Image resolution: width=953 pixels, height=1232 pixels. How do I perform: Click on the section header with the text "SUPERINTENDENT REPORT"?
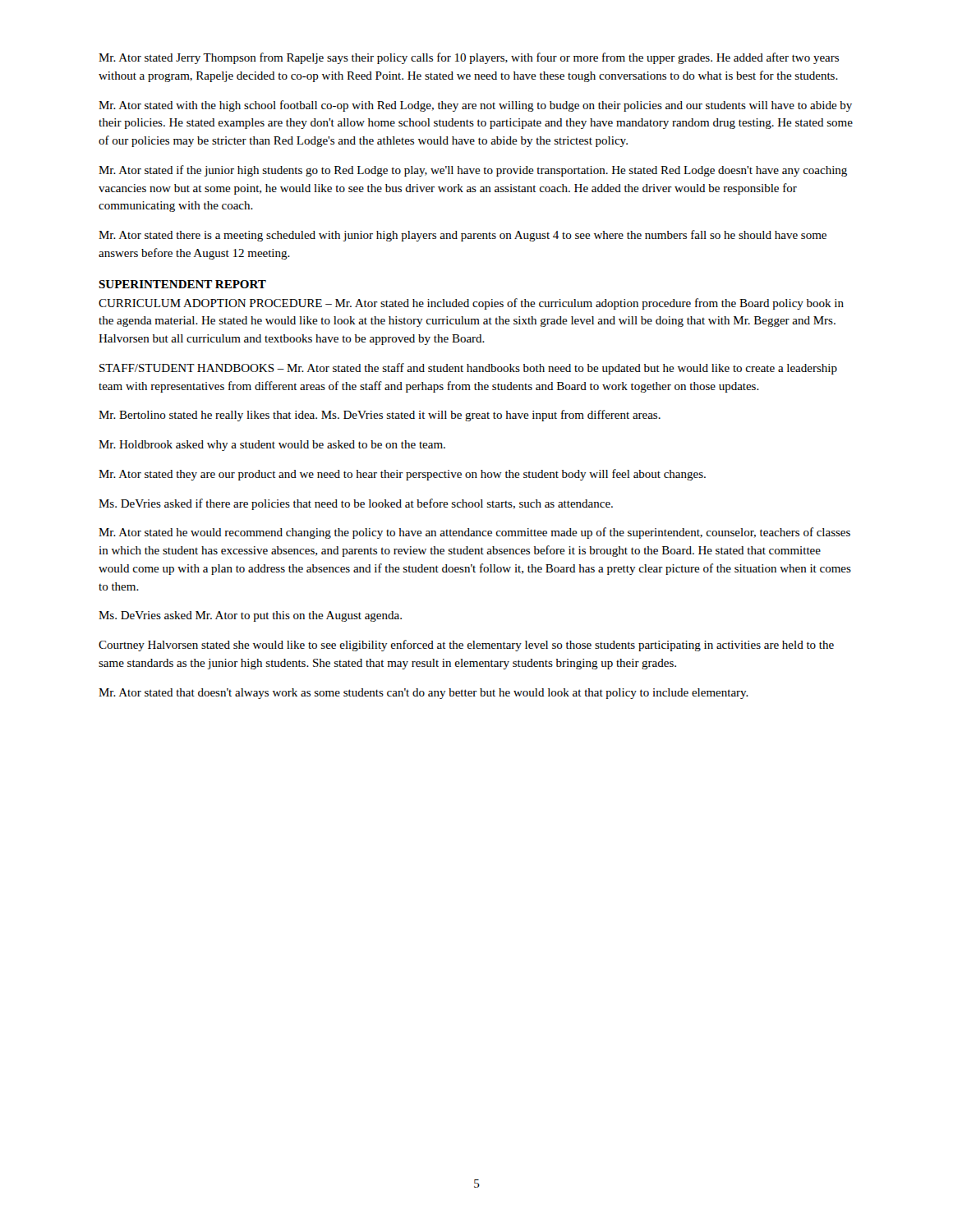click(x=182, y=284)
